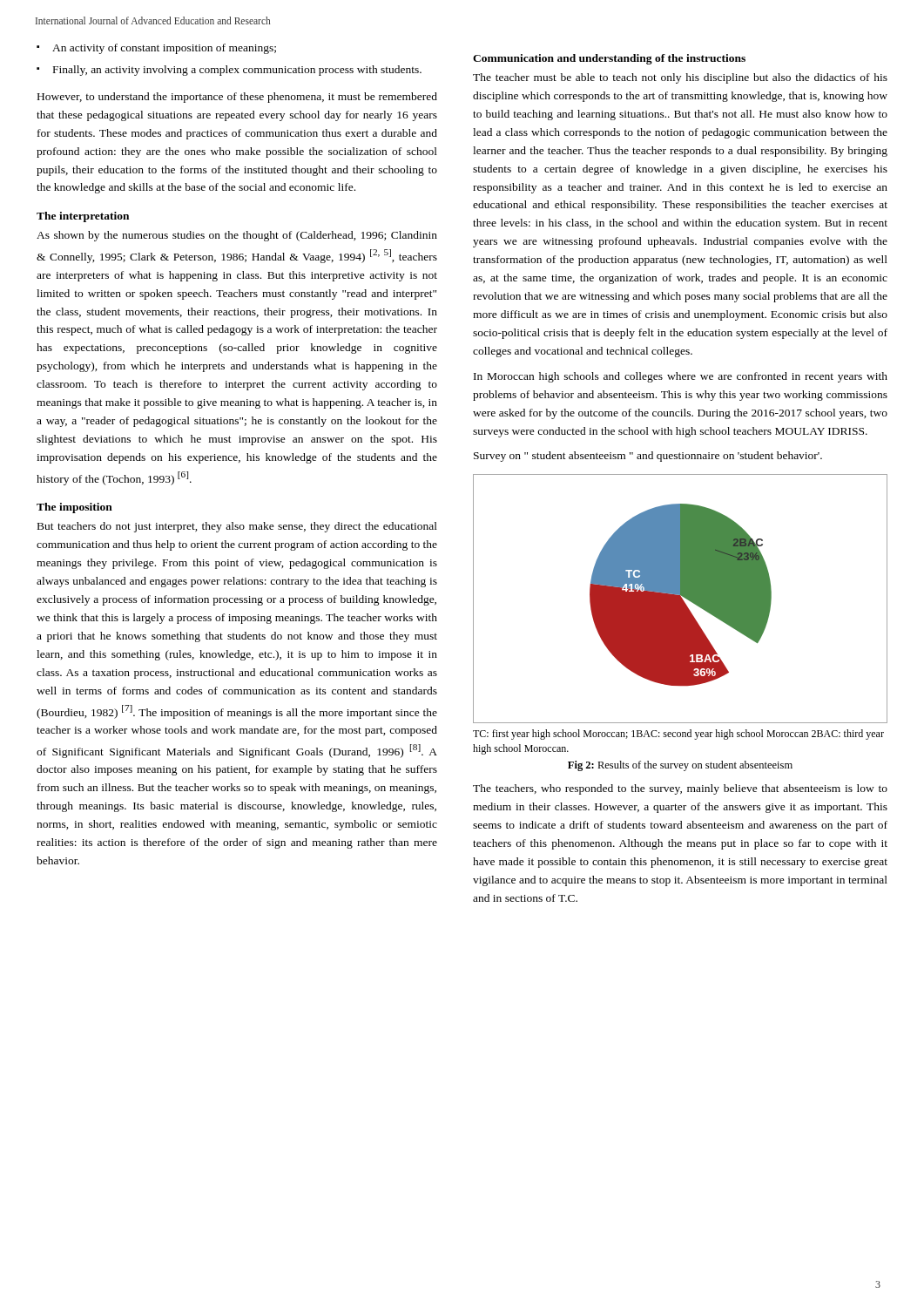Point to the caption beginning "TC: first year high school Moroccan;"
924x1307 pixels.
tap(678, 741)
